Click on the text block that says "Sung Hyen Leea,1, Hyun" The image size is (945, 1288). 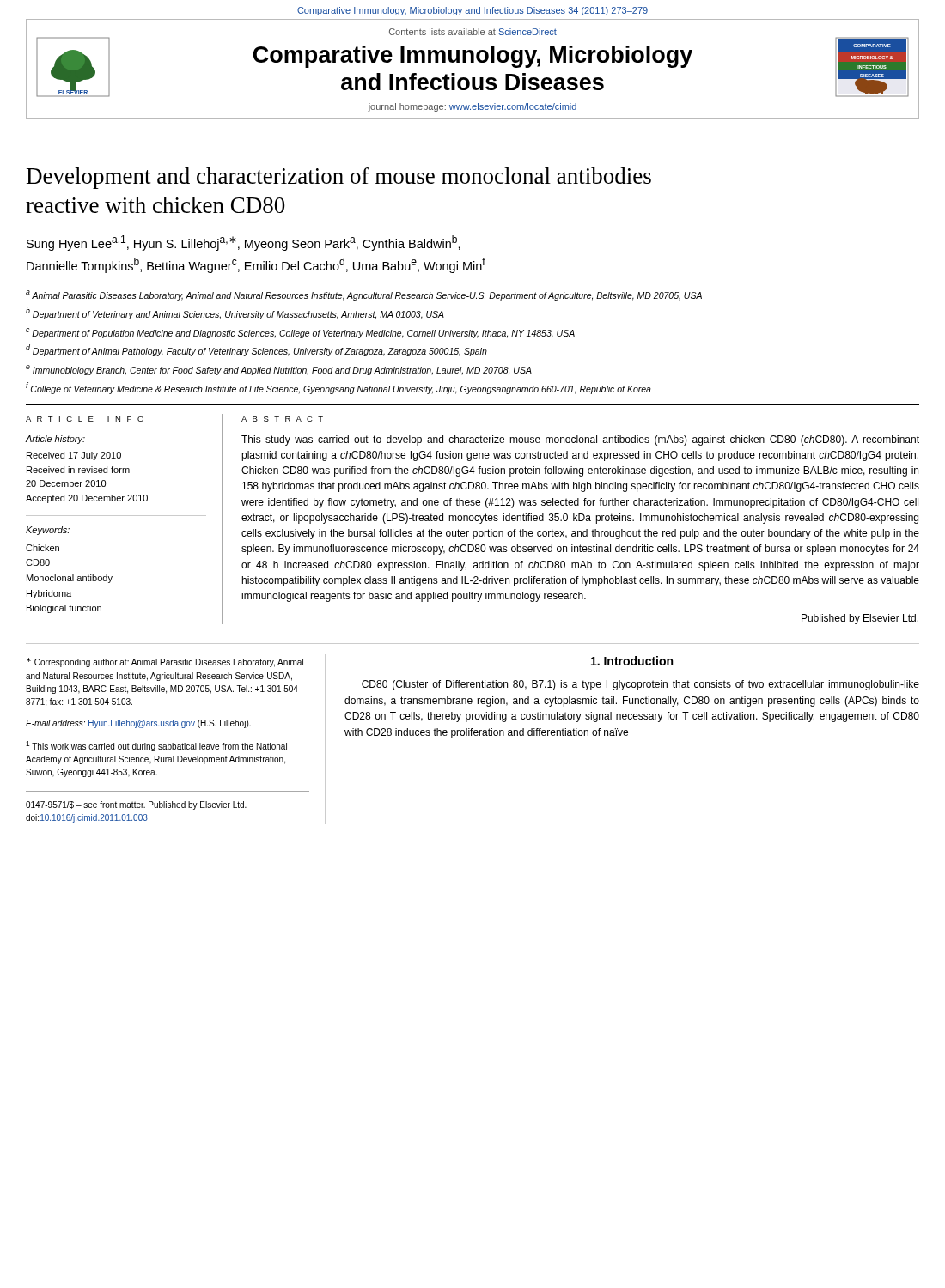pos(255,253)
